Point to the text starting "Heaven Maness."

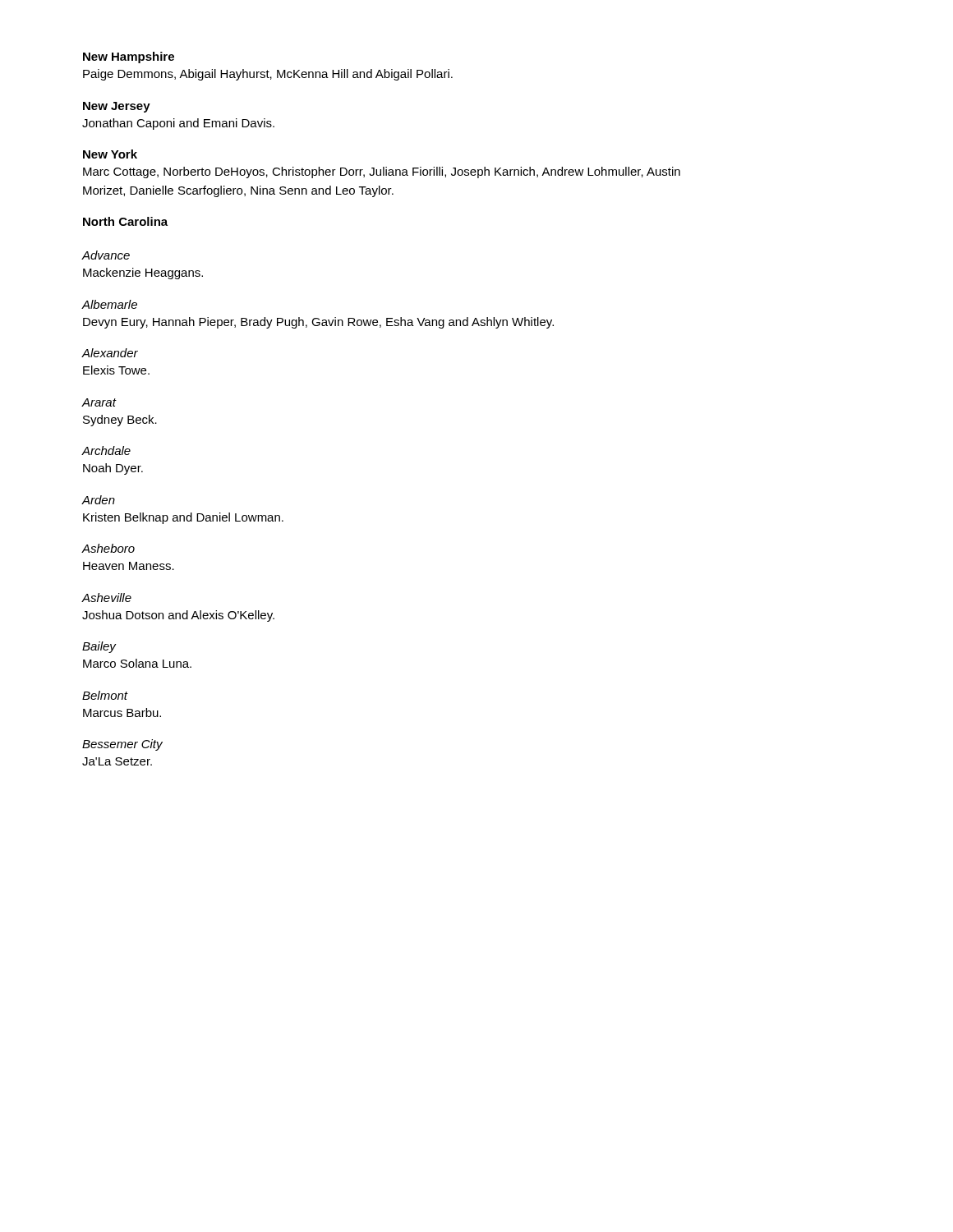(x=128, y=565)
